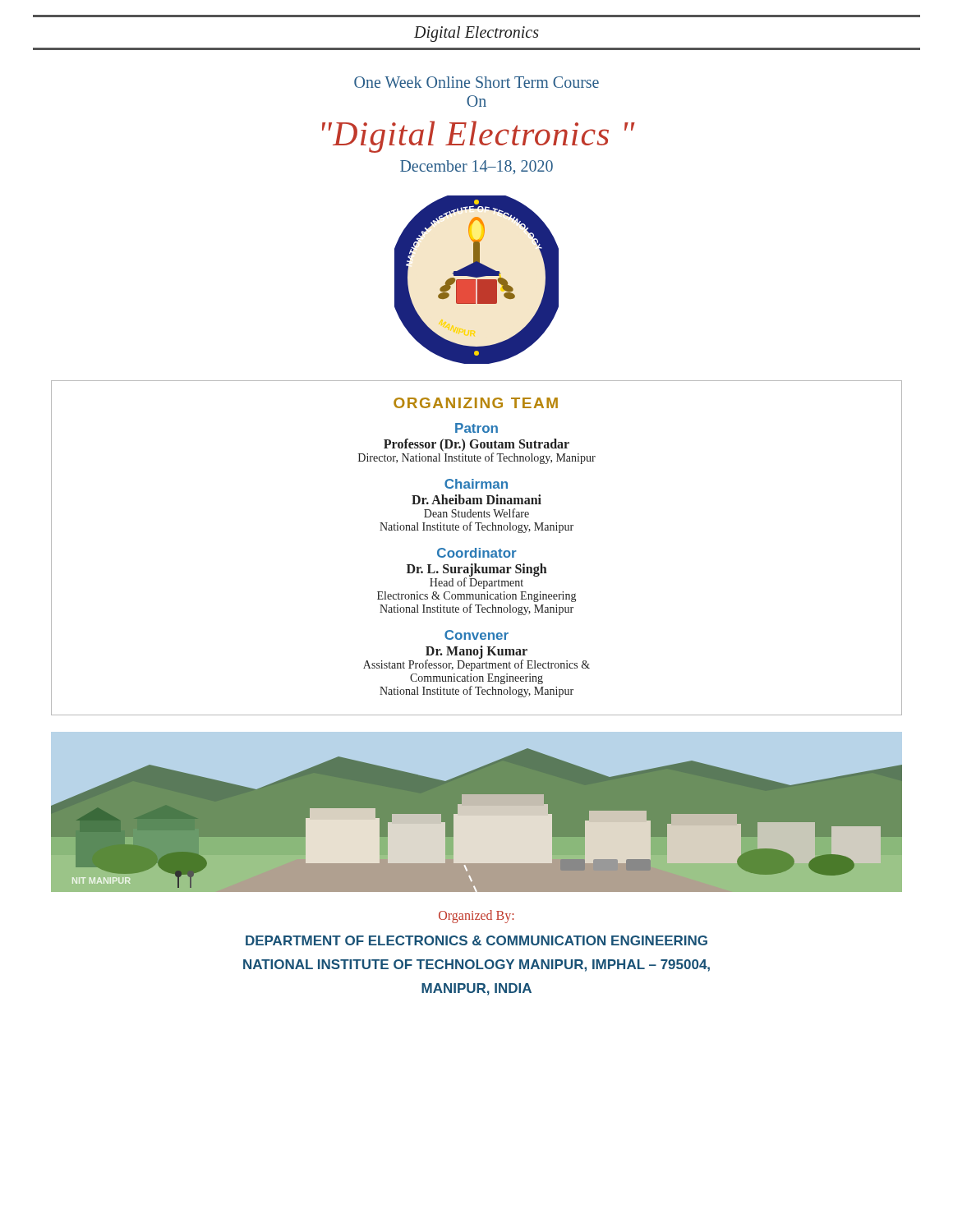This screenshot has height=1232, width=953.
Task: Find the text block that reads "Convener Dr. Manoj Kumar Assistant"
Action: (x=476, y=663)
